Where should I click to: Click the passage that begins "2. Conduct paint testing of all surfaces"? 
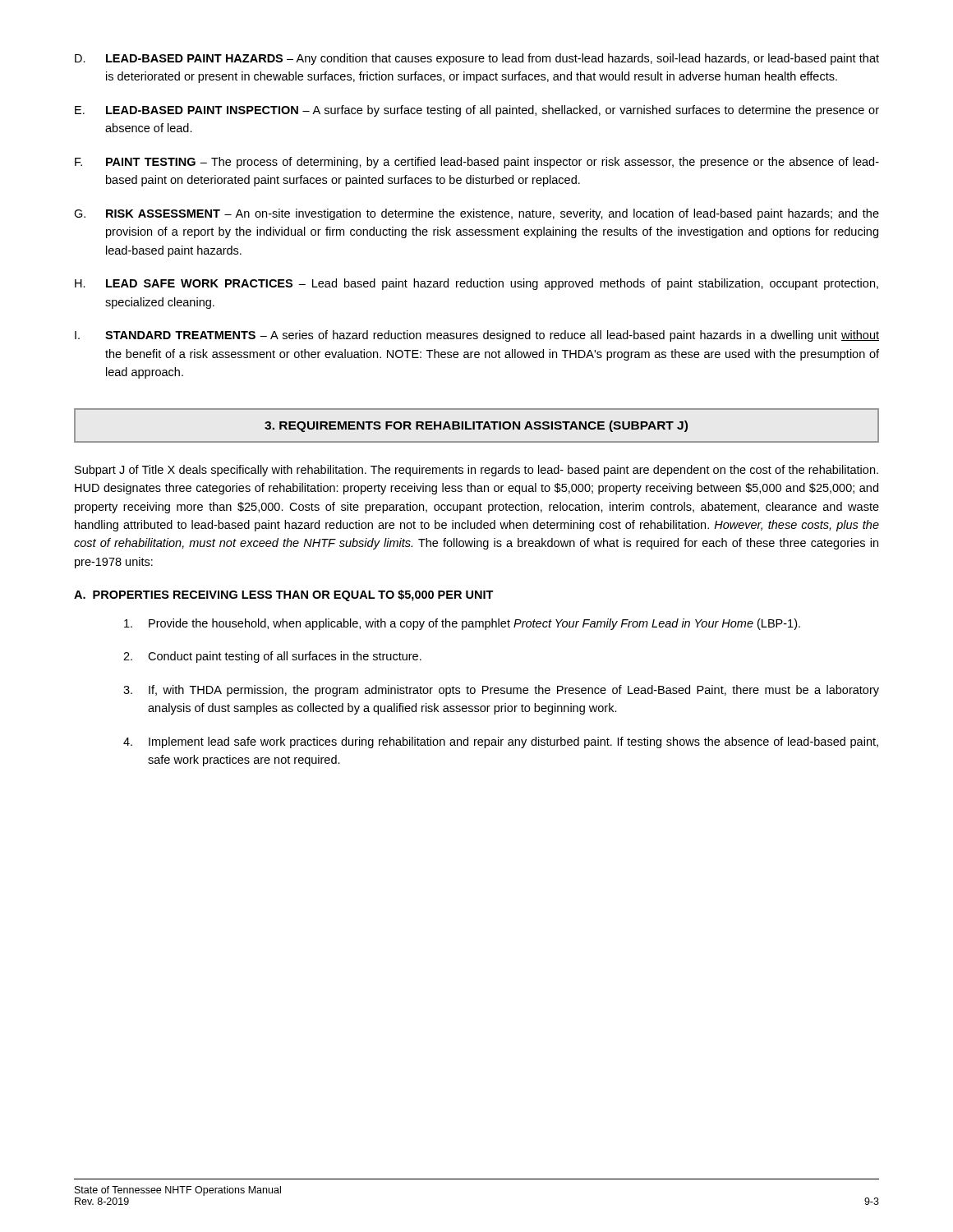click(x=272, y=657)
